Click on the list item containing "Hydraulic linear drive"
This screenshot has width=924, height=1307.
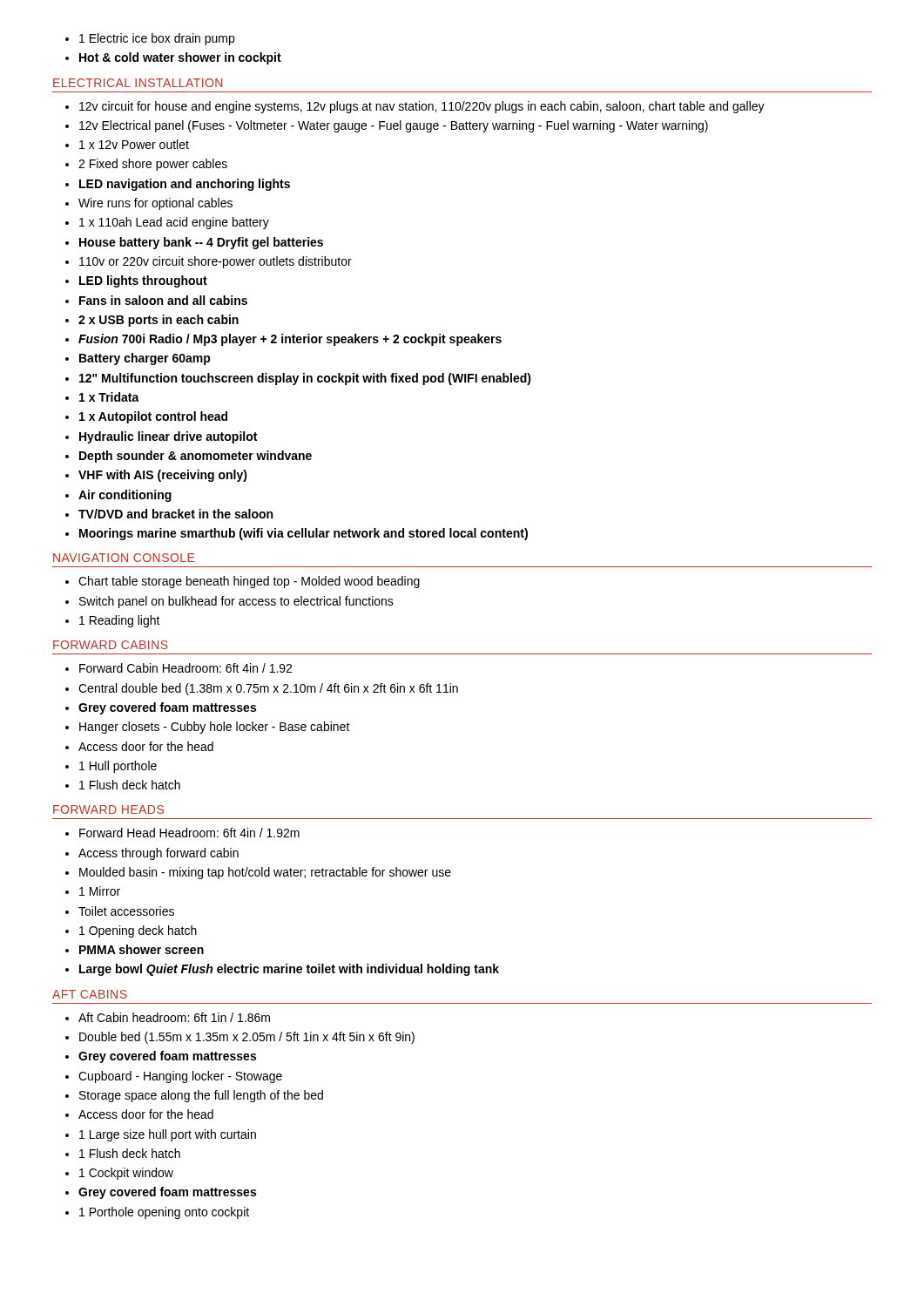168,437
